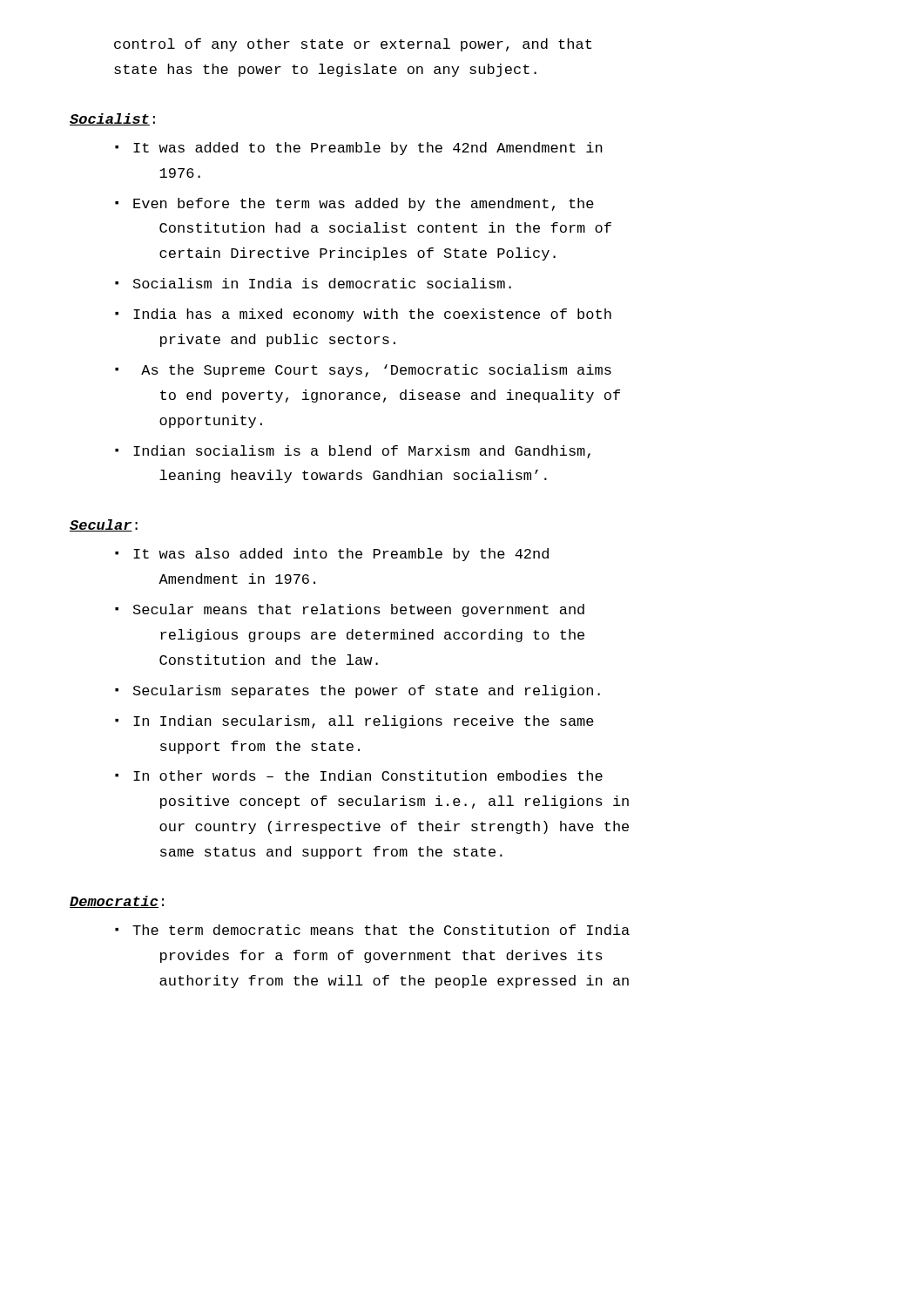The image size is (924, 1307).
Task: Click on the list item with the text "Secularism separates the"
Action: pyautogui.click(x=368, y=691)
